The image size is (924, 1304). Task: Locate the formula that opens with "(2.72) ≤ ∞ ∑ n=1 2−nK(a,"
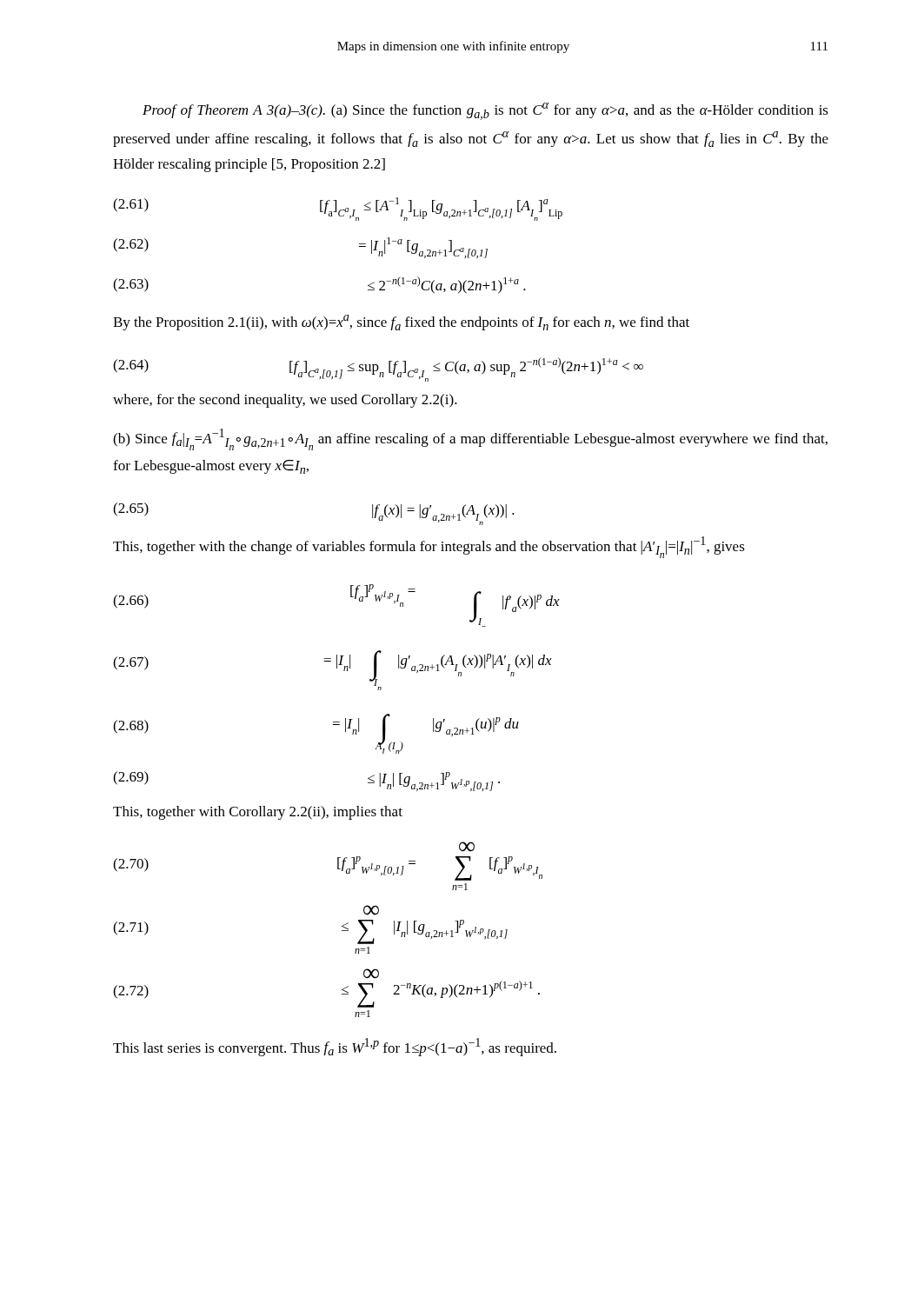[471, 991]
